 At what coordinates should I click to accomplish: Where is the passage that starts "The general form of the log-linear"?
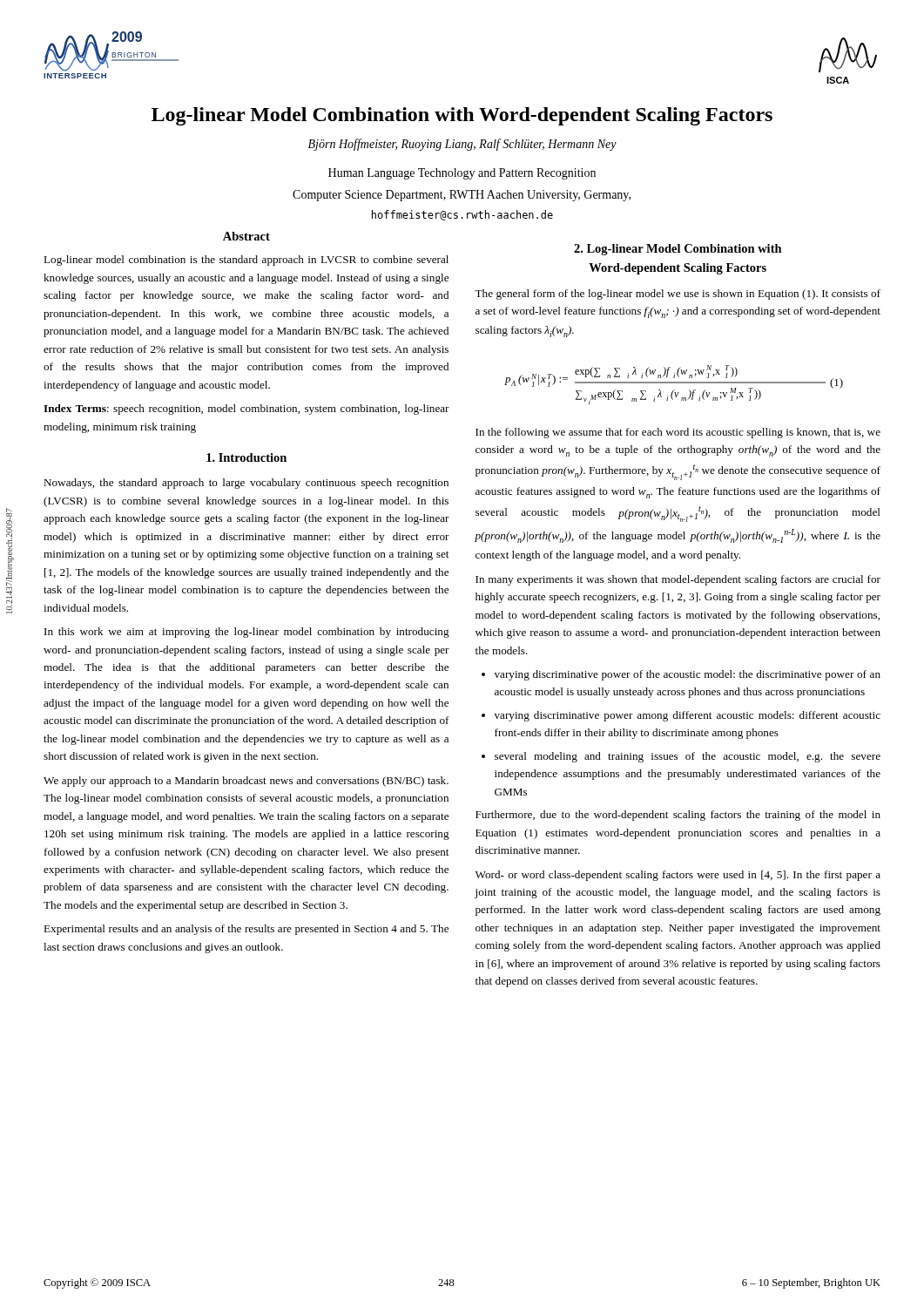(x=678, y=313)
